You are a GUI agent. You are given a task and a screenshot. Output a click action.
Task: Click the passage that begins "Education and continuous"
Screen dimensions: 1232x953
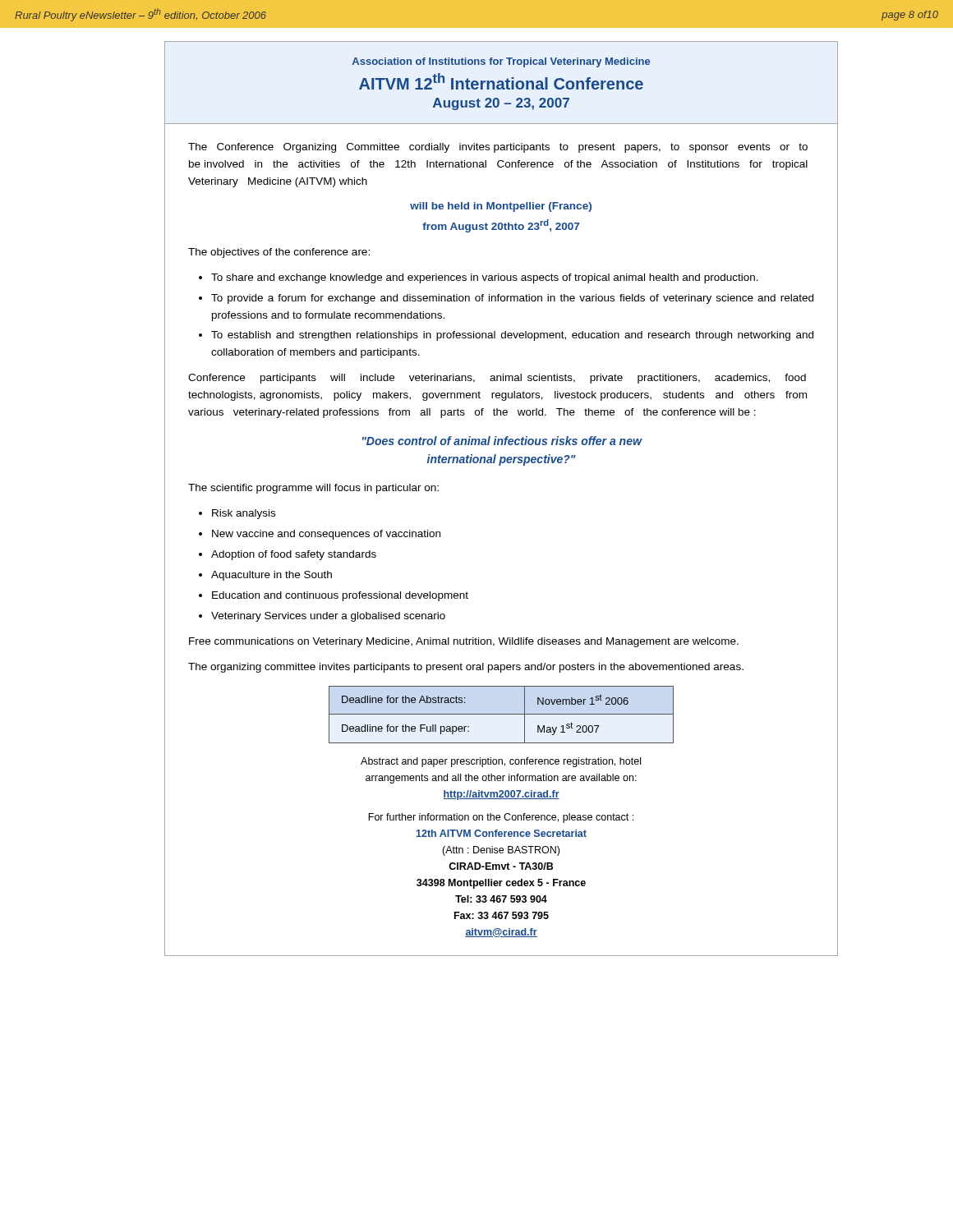click(340, 595)
